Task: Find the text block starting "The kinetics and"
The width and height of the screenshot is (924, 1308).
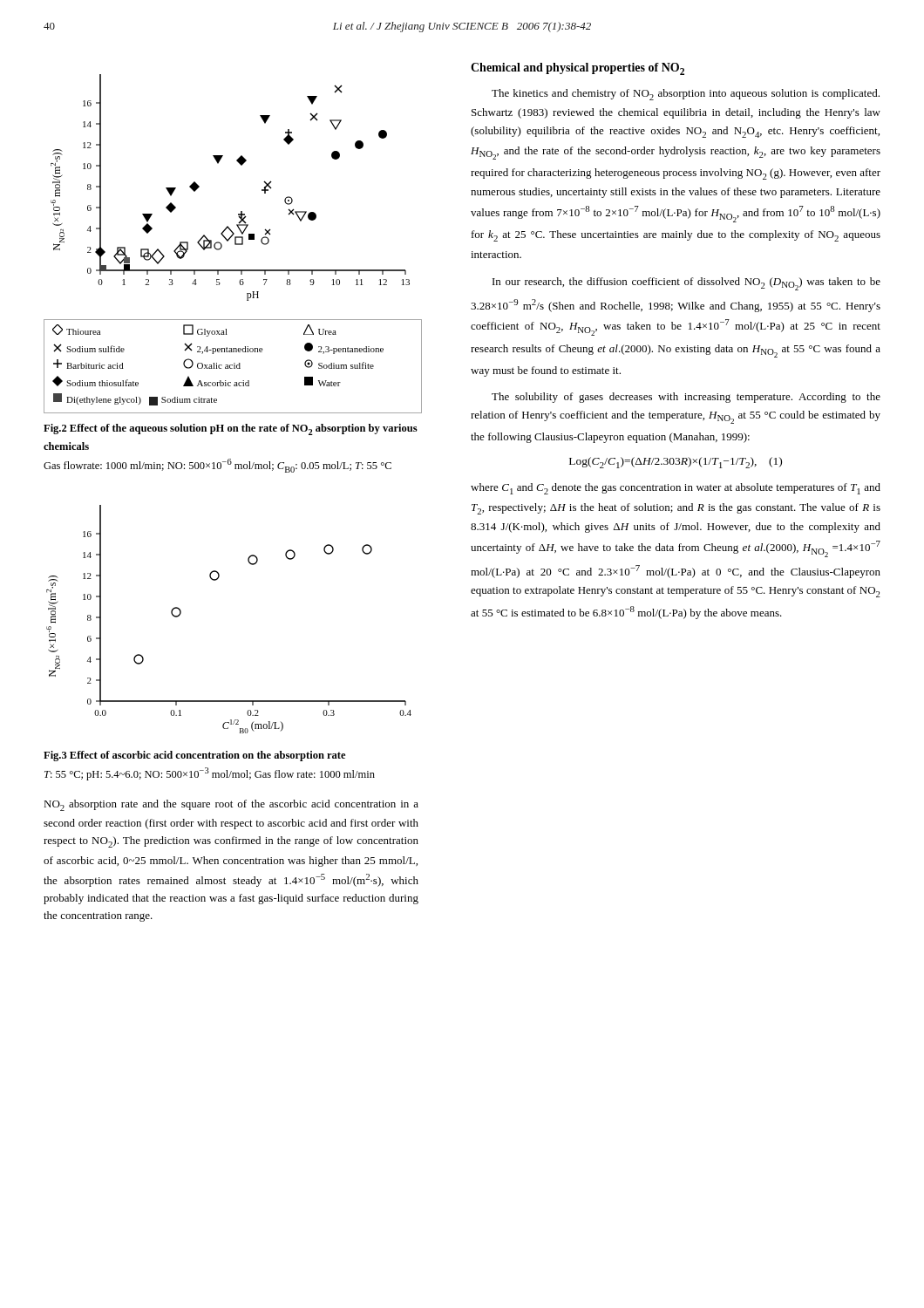Action: [x=686, y=95]
